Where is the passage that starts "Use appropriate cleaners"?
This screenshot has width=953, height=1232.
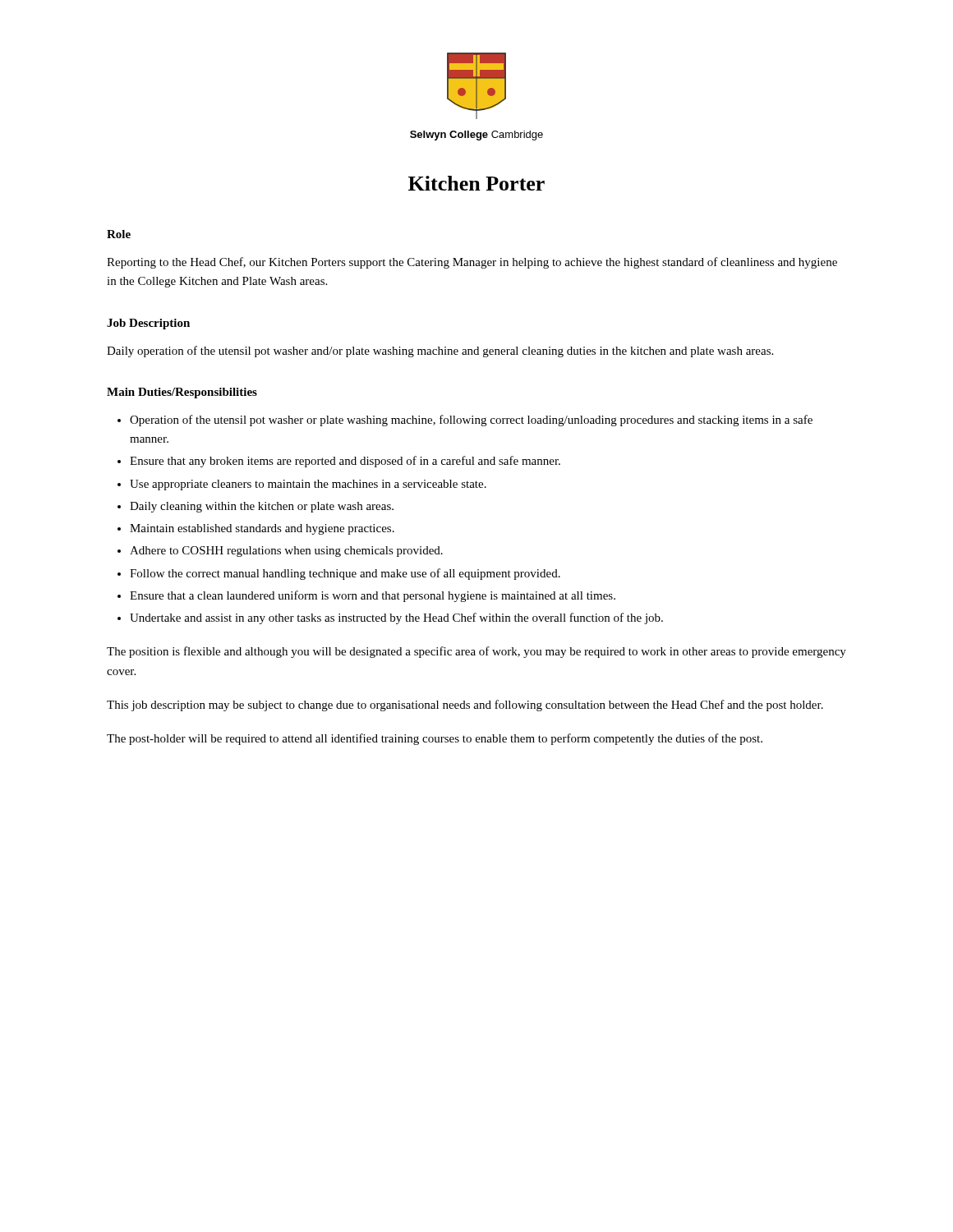tap(308, 483)
